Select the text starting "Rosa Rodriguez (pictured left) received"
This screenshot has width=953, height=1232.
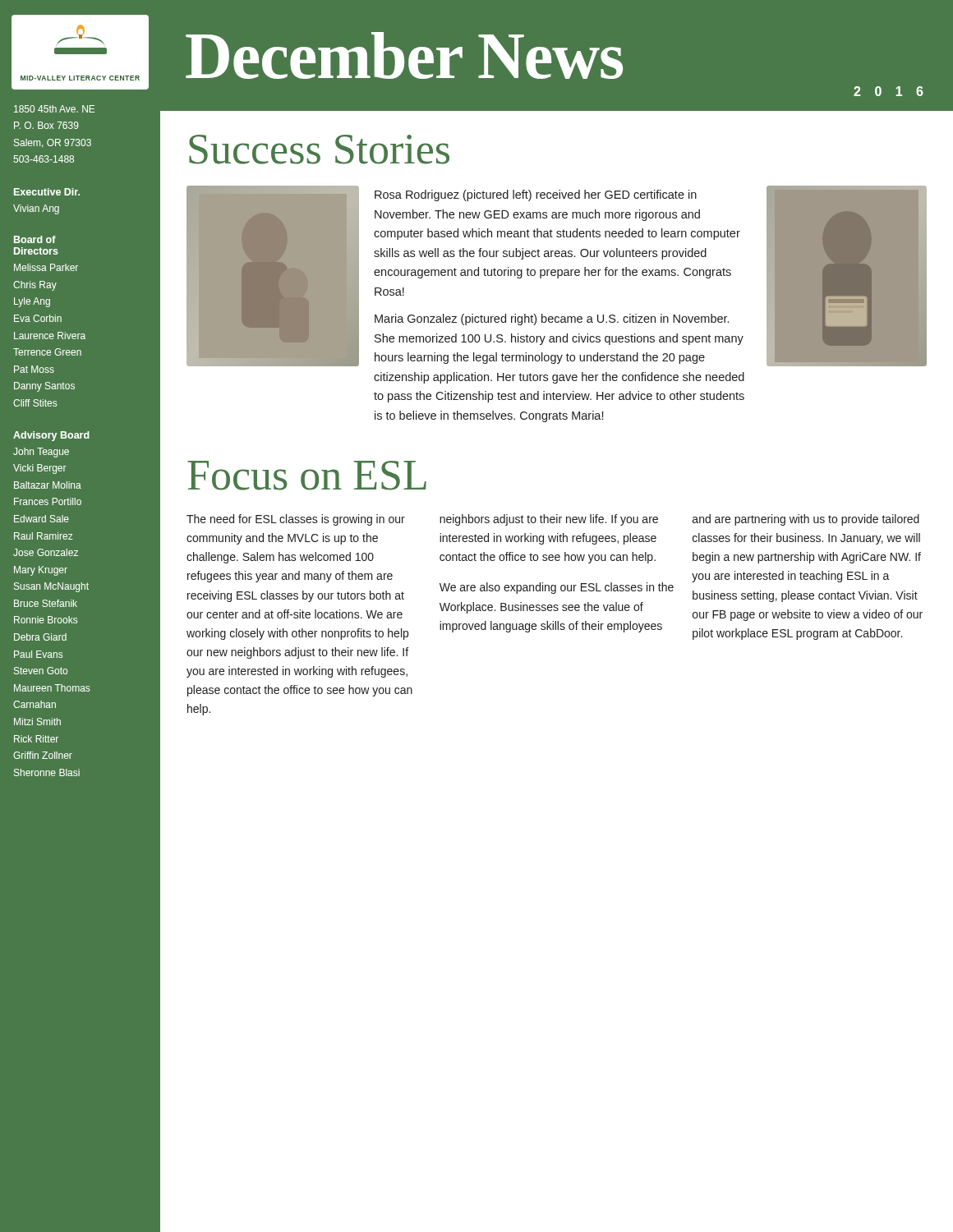pos(563,306)
